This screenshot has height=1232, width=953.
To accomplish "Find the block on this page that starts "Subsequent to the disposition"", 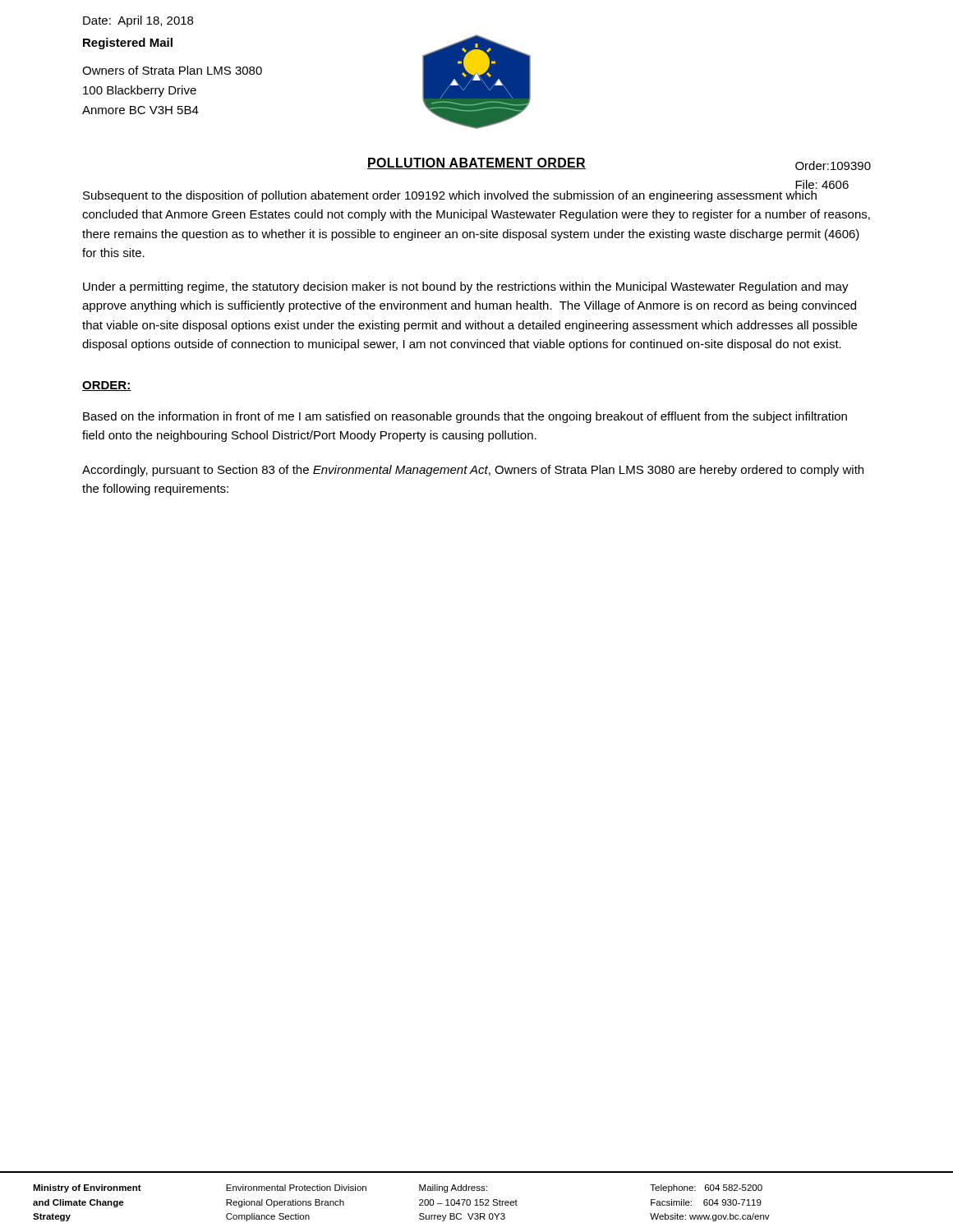I will 476,224.
